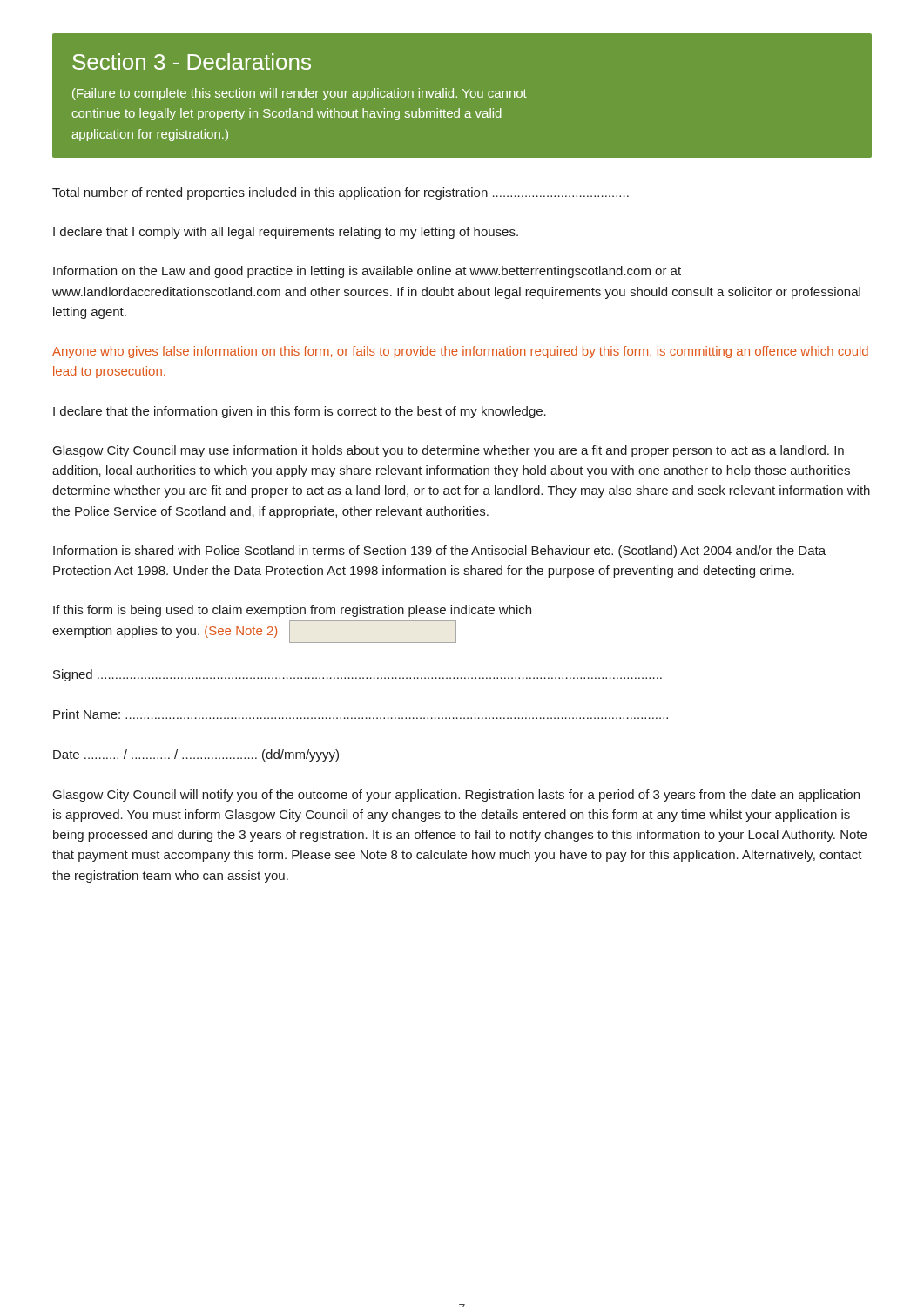Find the region starting "Information is shared"
This screenshot has width=924, height=1307.
(x=439, y=560)
